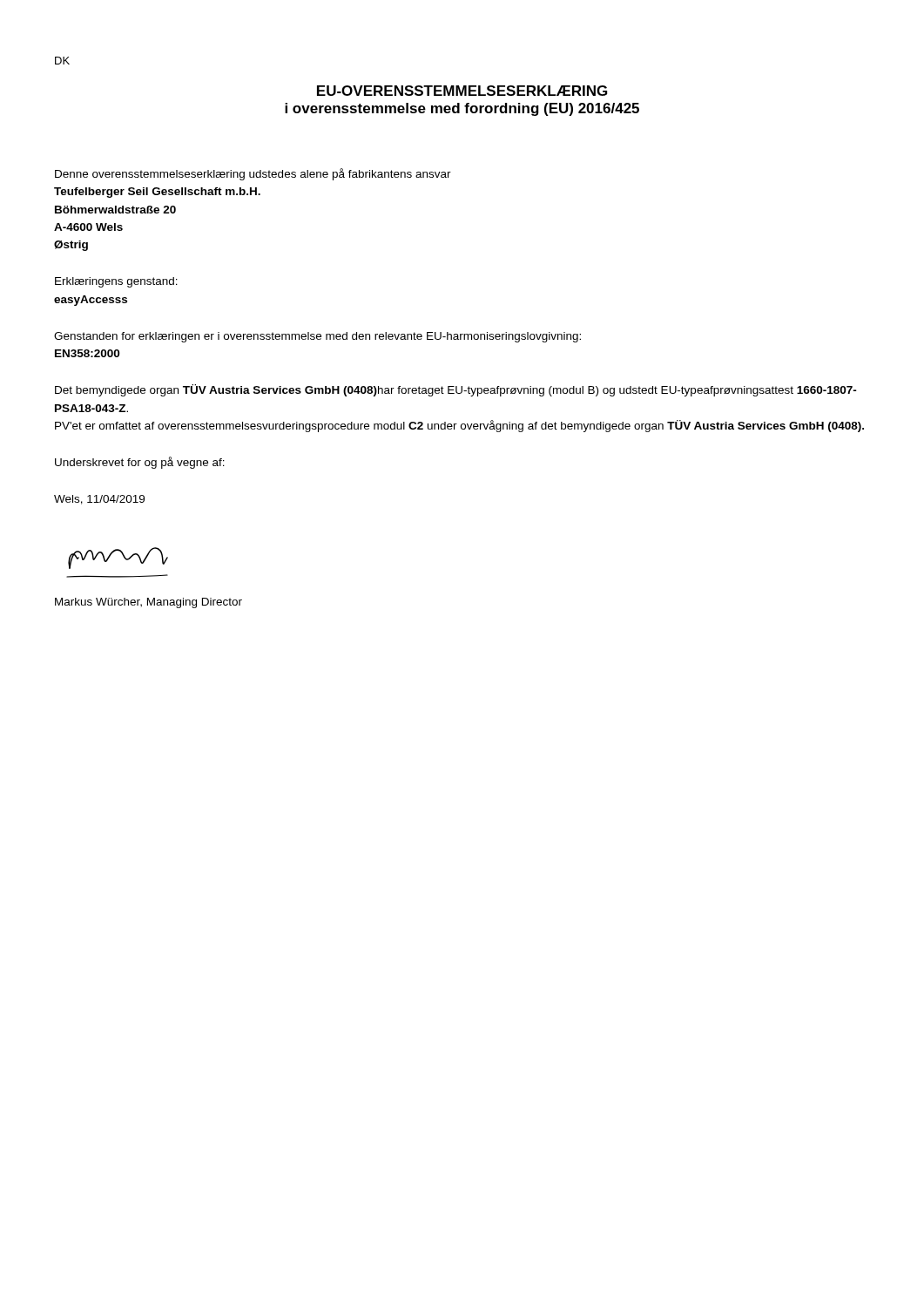
Task: Navigate to the block starting "Underskrevet for og på vegne af:"
Action: point(140,462)
